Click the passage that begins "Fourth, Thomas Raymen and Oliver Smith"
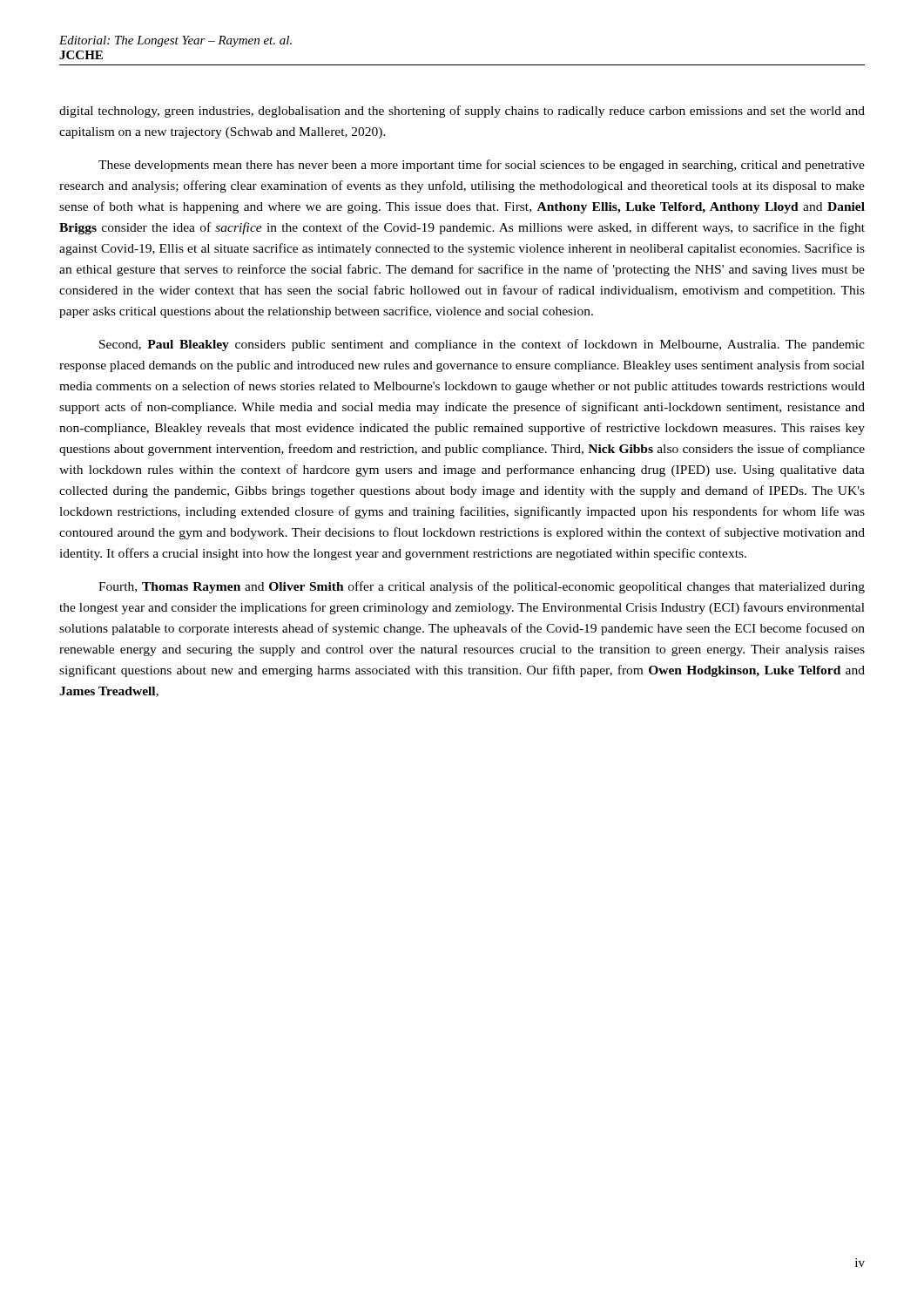Viewport: 924px width, 1307px height. (462, 639)
